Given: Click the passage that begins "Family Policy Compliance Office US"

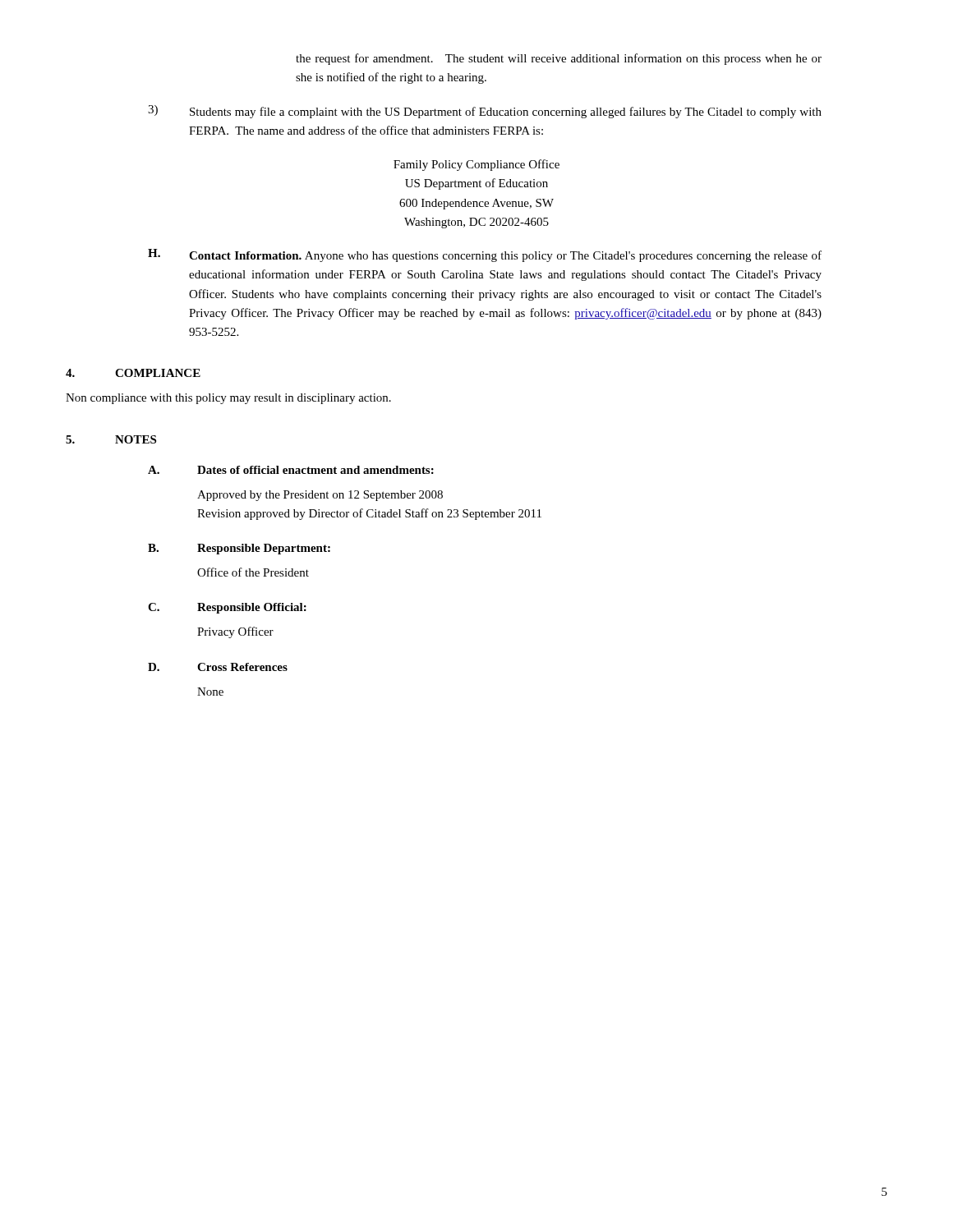Looking at the screenshot, I should click(476, 193).
